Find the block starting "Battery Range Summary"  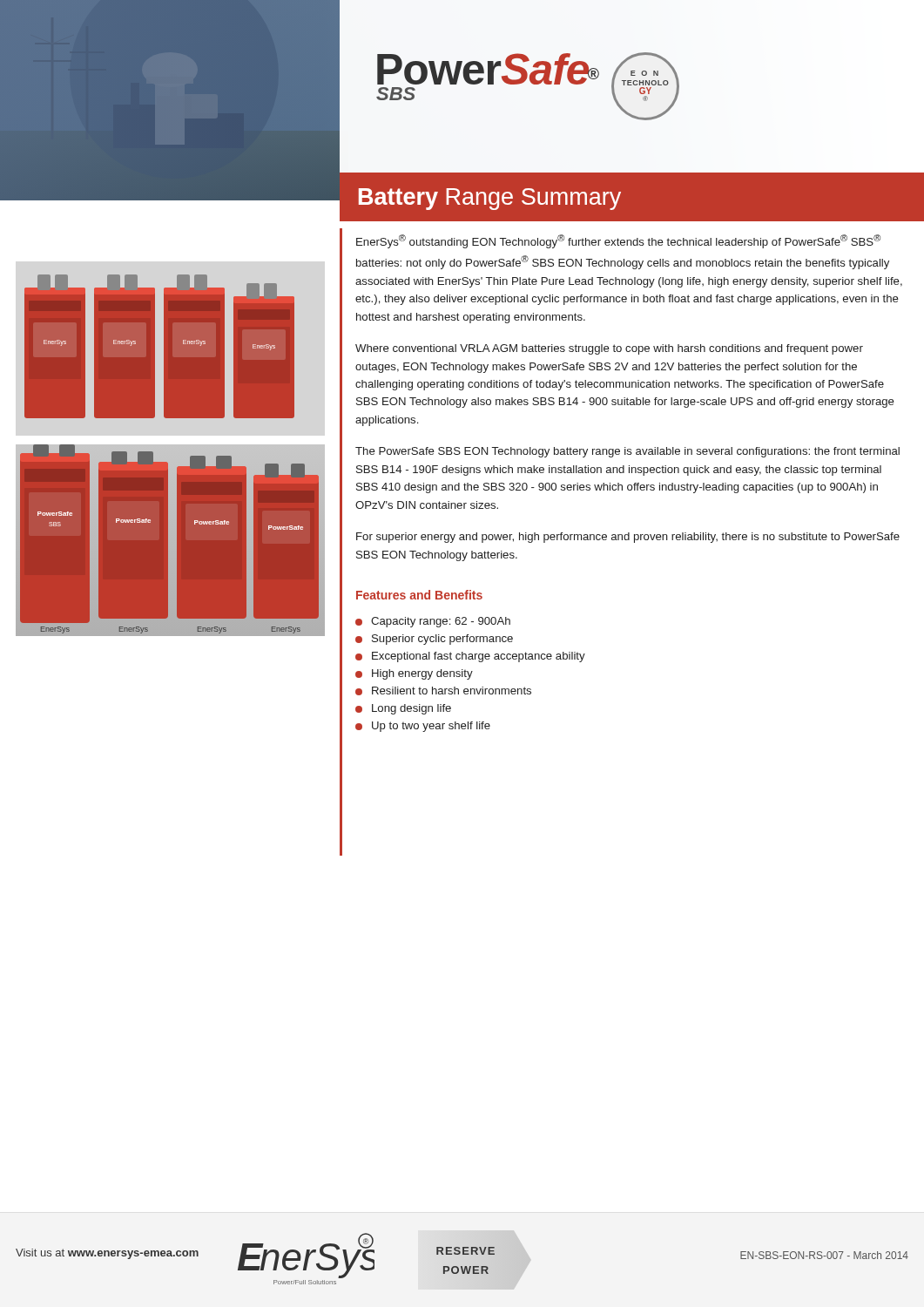489,197
